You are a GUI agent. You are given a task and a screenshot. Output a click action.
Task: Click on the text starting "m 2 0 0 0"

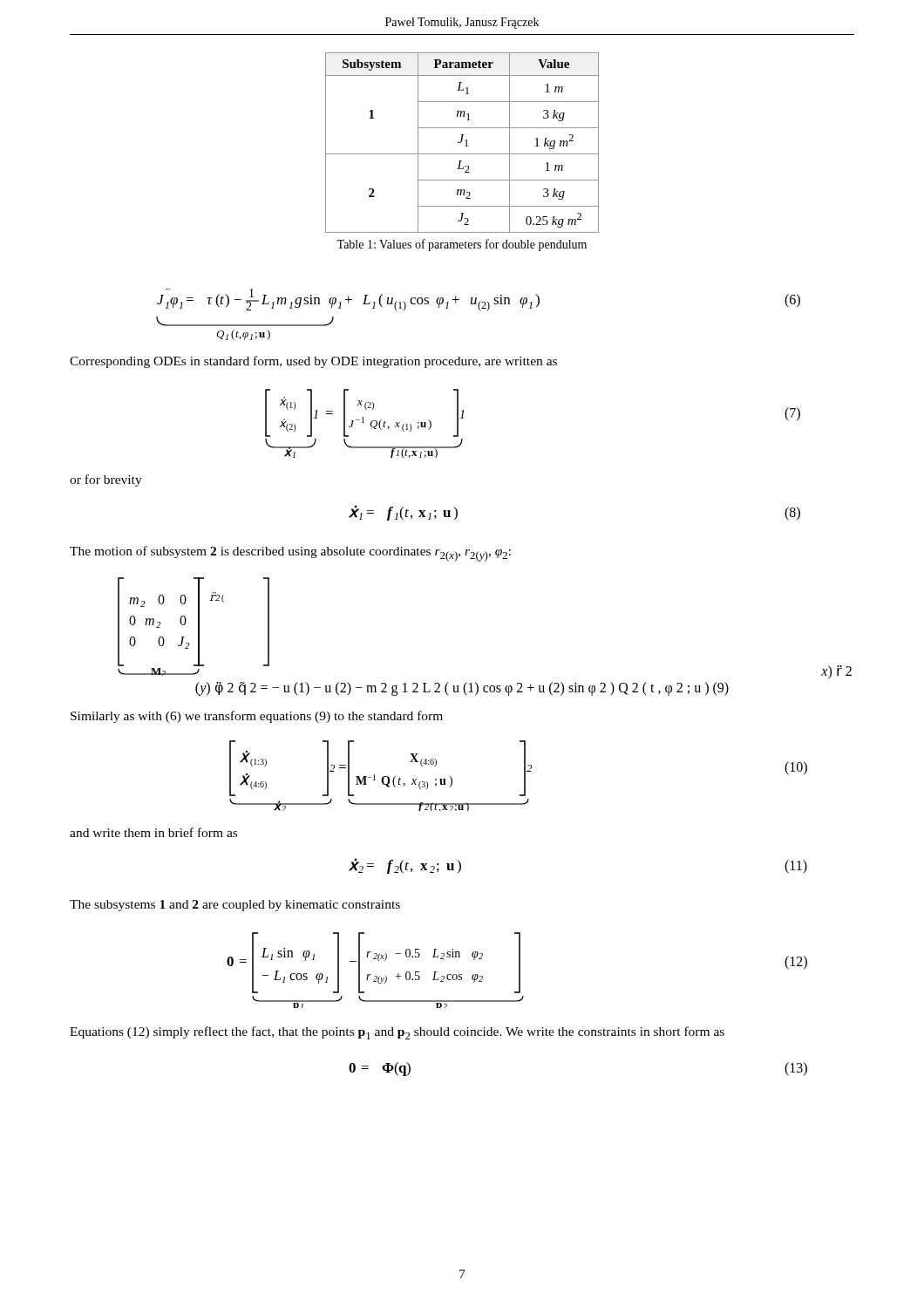[160, 627]
